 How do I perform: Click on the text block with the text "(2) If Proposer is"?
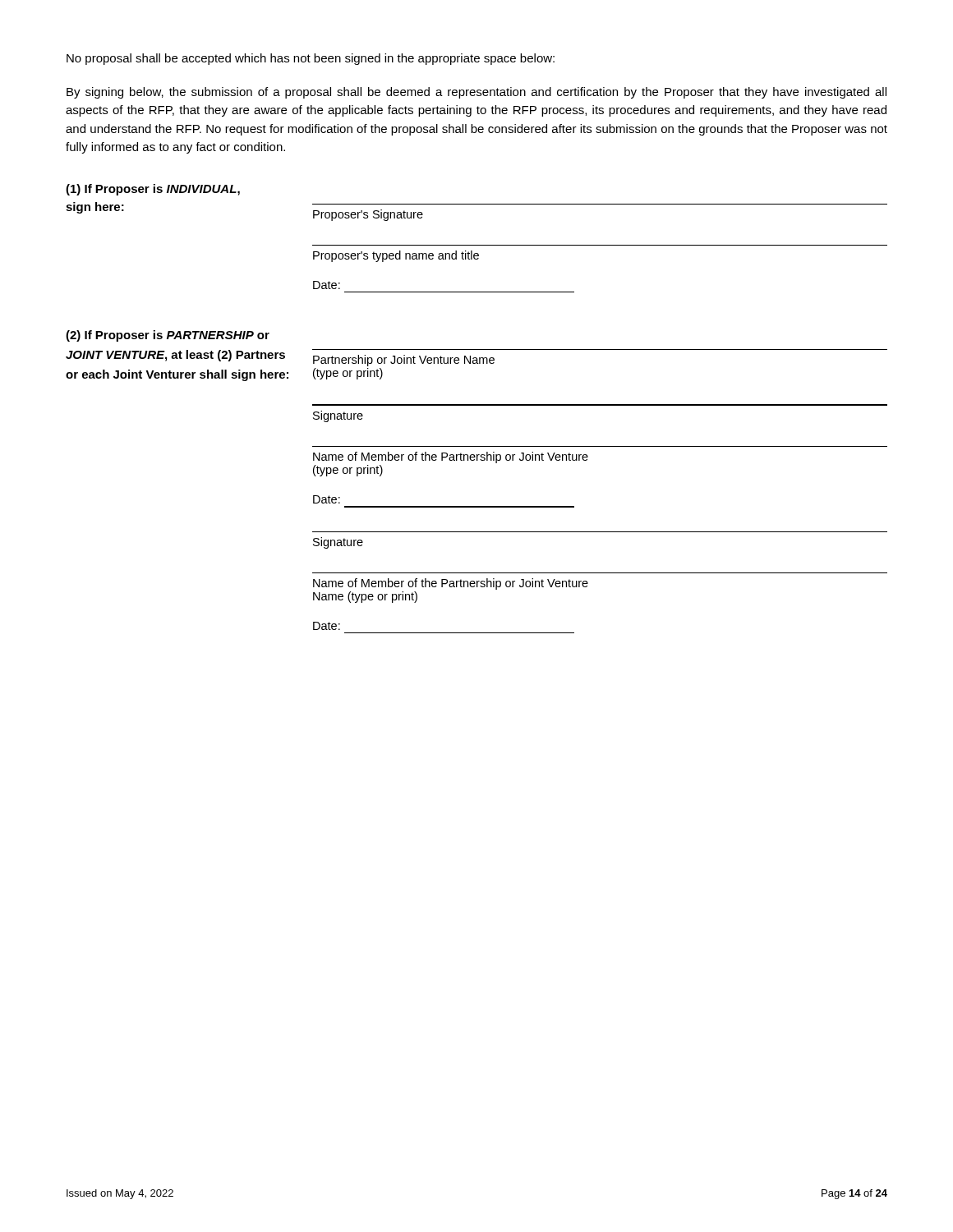(x=178, y=354)
